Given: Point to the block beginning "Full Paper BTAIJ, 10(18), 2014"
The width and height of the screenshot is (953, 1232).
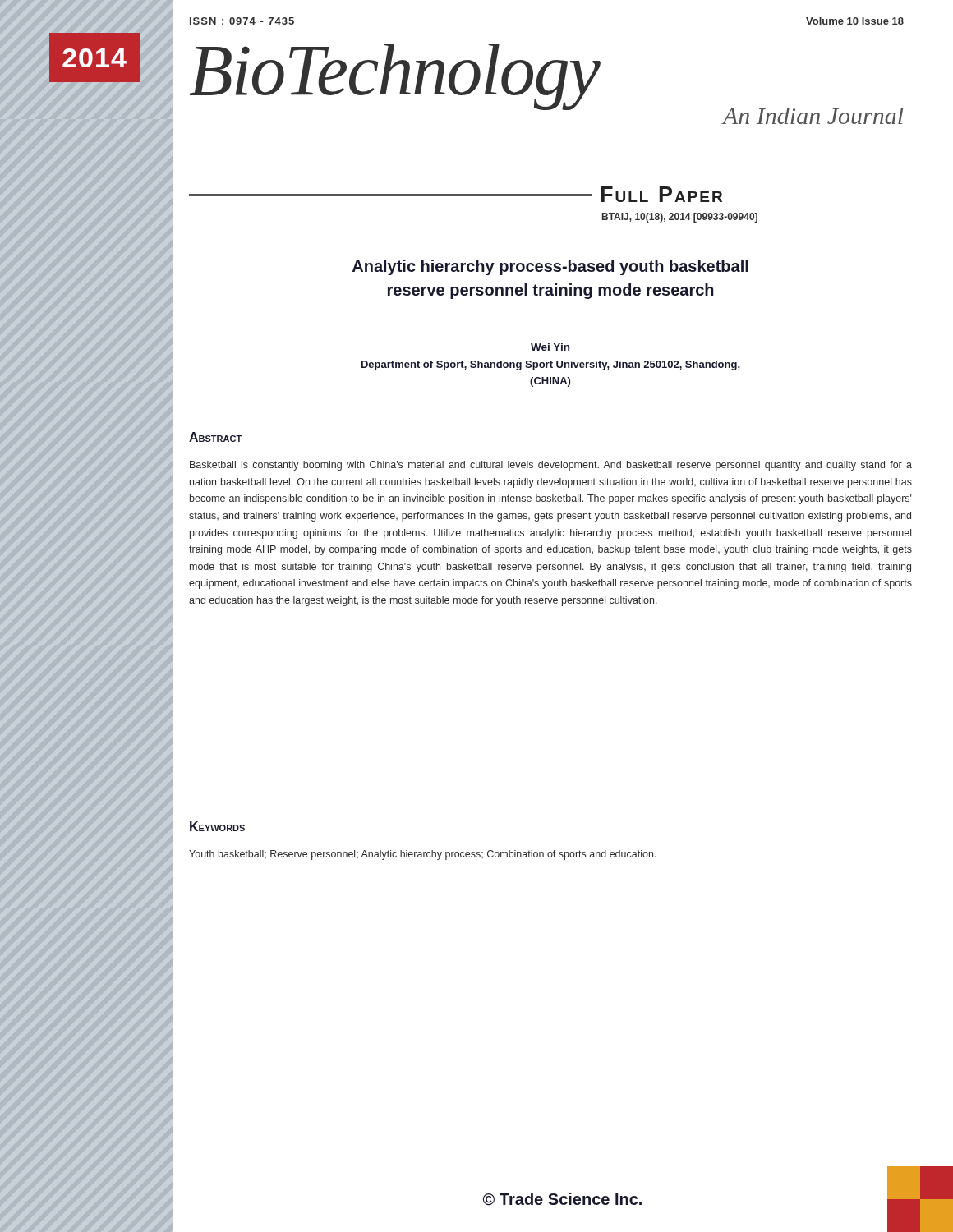Looking at the screenshot, I should 555,202.
